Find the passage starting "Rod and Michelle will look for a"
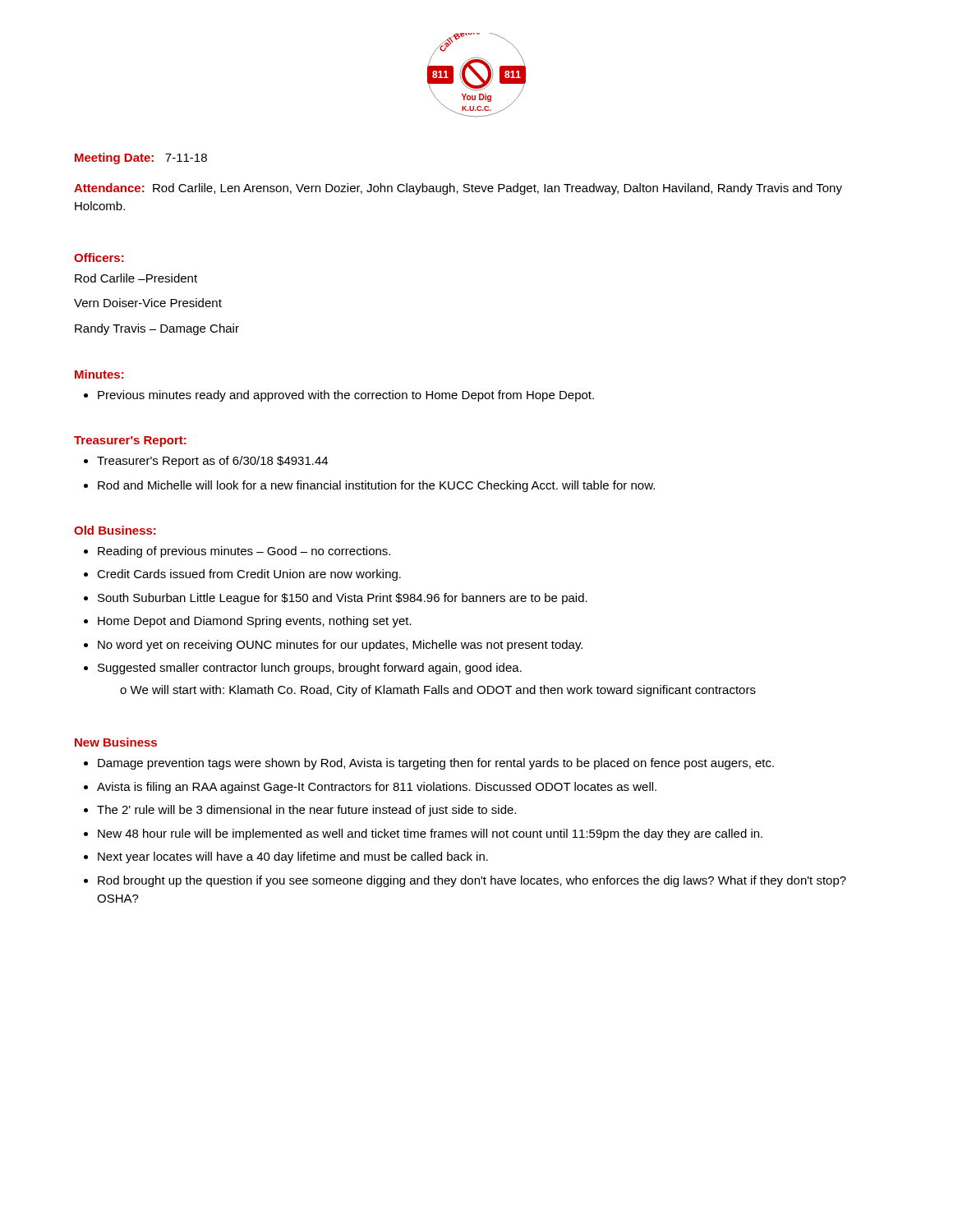953x1232 pixels. (x=376, y=485)
